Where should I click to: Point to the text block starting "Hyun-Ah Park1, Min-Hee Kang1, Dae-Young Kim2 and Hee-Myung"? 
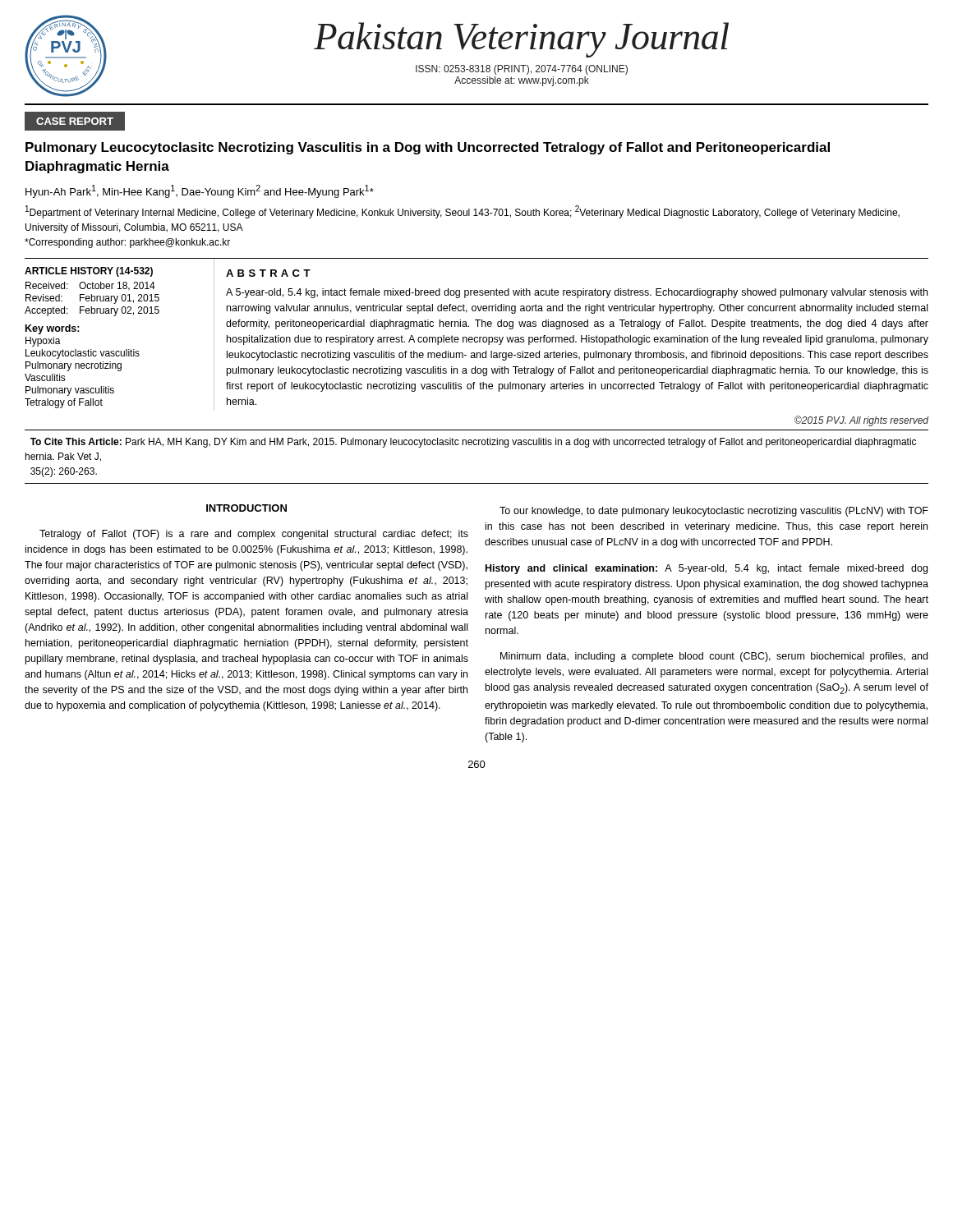pos(199,191)
